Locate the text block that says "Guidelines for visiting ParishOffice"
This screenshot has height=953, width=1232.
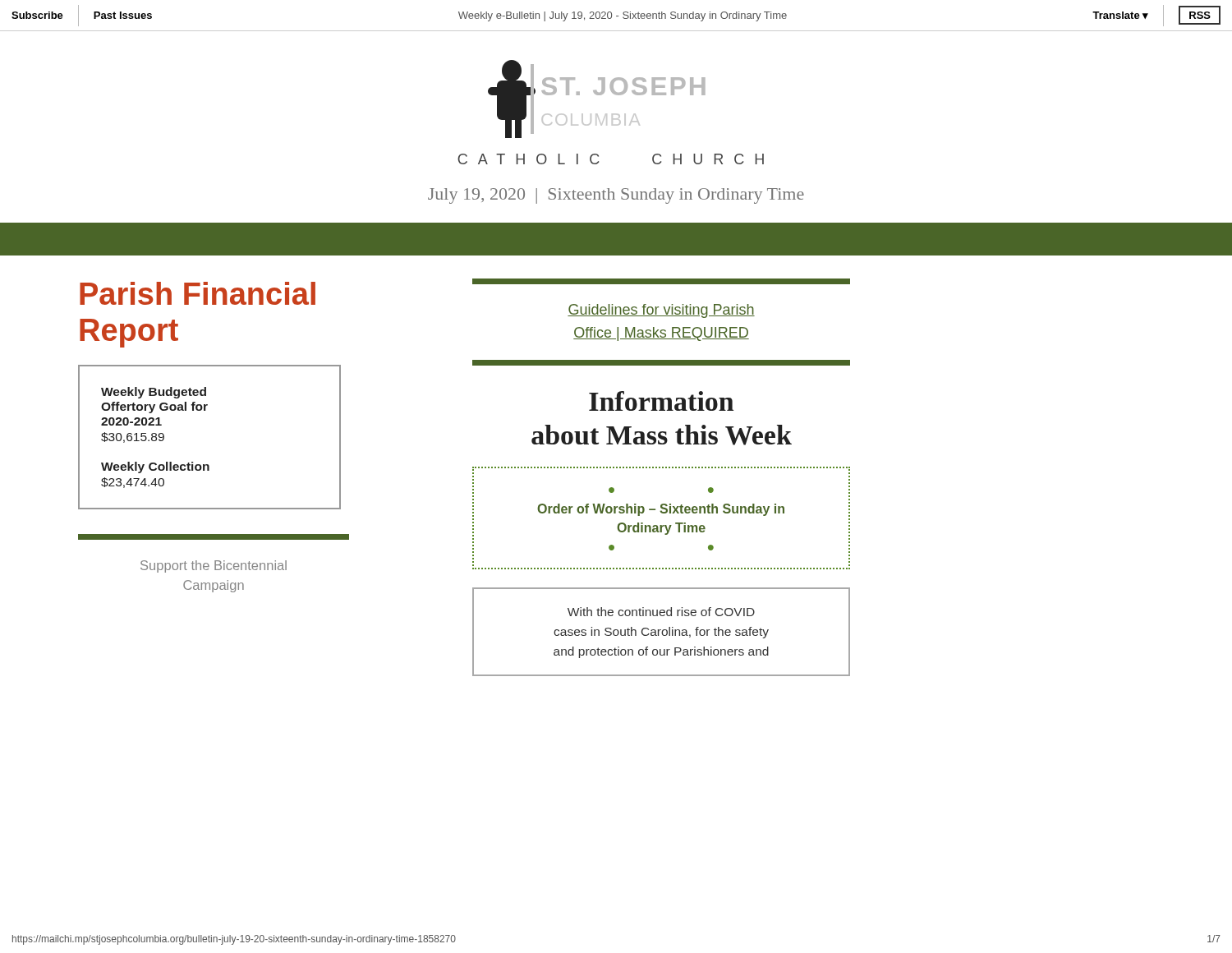point(661,322)
